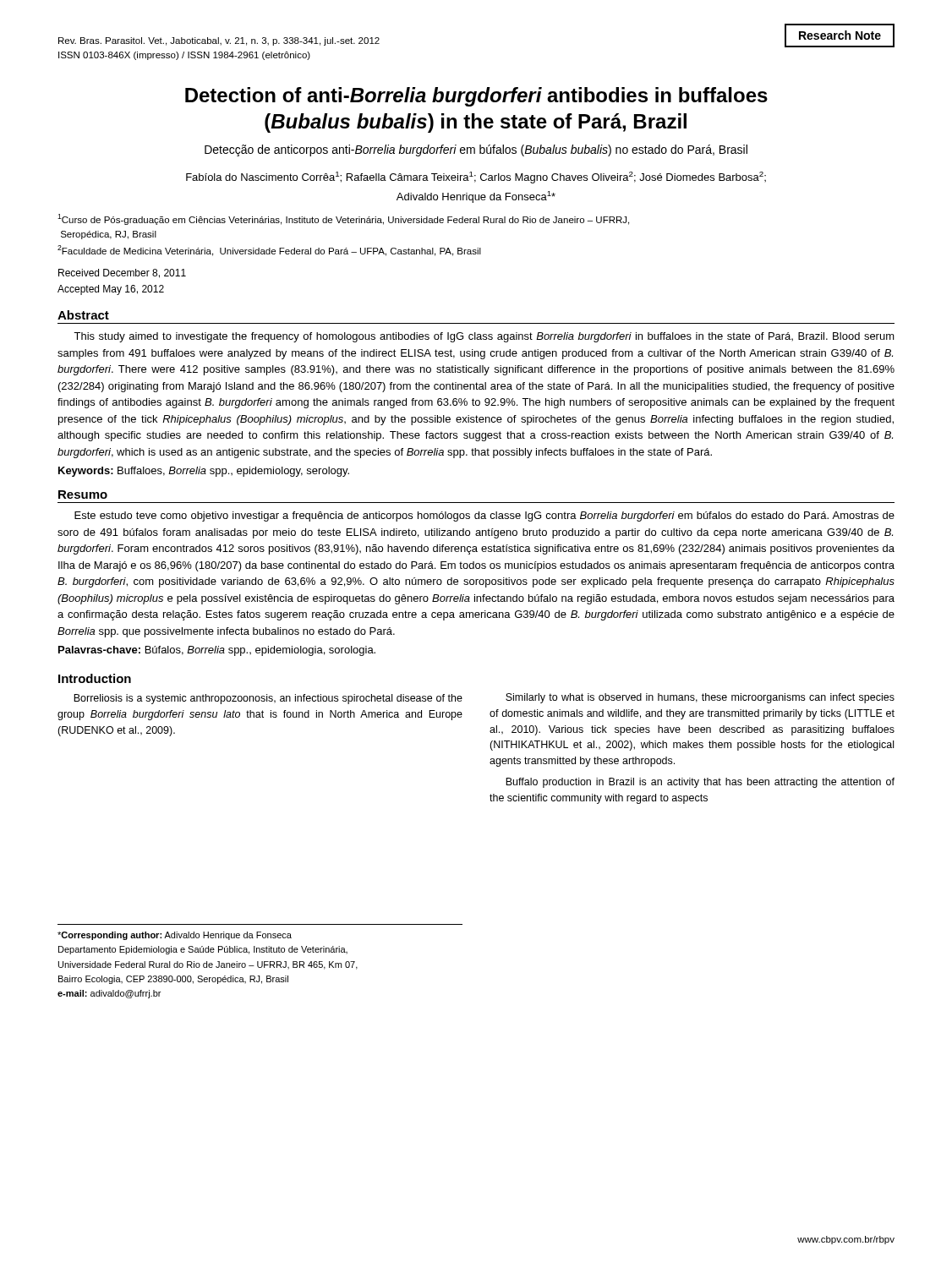
Task: Where does it say "Research Note"?
Action: point(840,36)
